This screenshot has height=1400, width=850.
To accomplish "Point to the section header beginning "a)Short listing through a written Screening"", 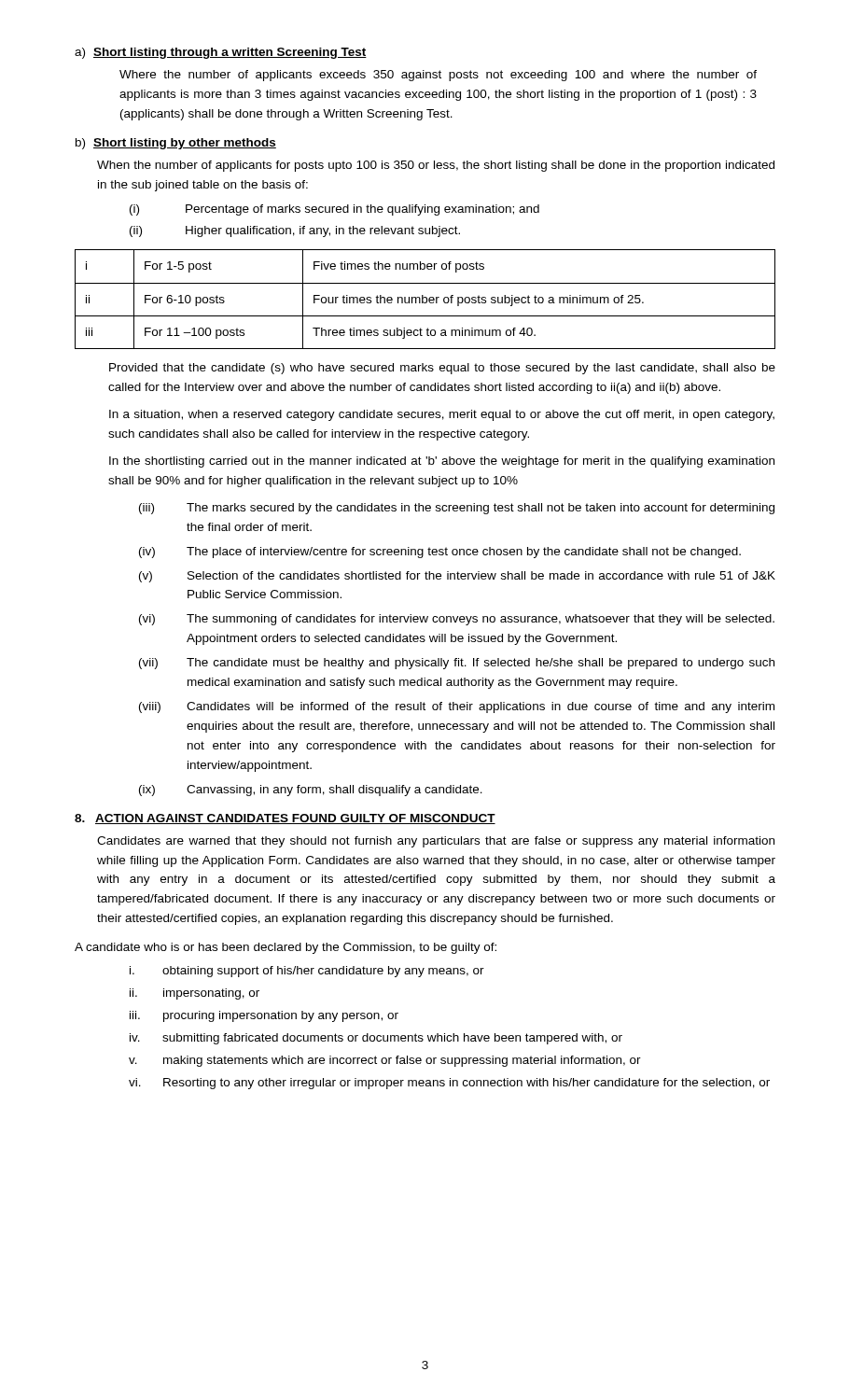I will (220, 52).
